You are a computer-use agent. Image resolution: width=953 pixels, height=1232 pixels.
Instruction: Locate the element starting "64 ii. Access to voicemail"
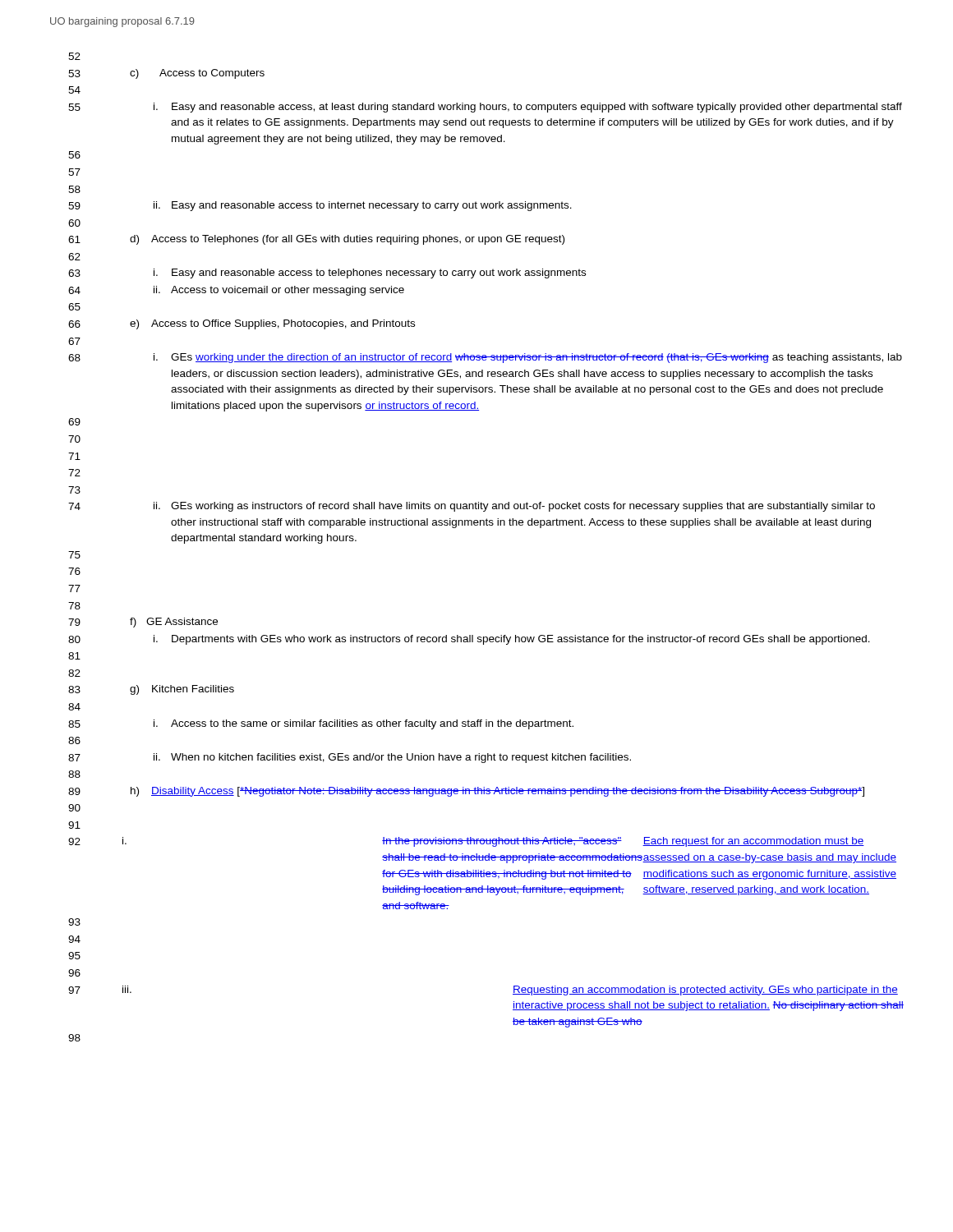236,291
